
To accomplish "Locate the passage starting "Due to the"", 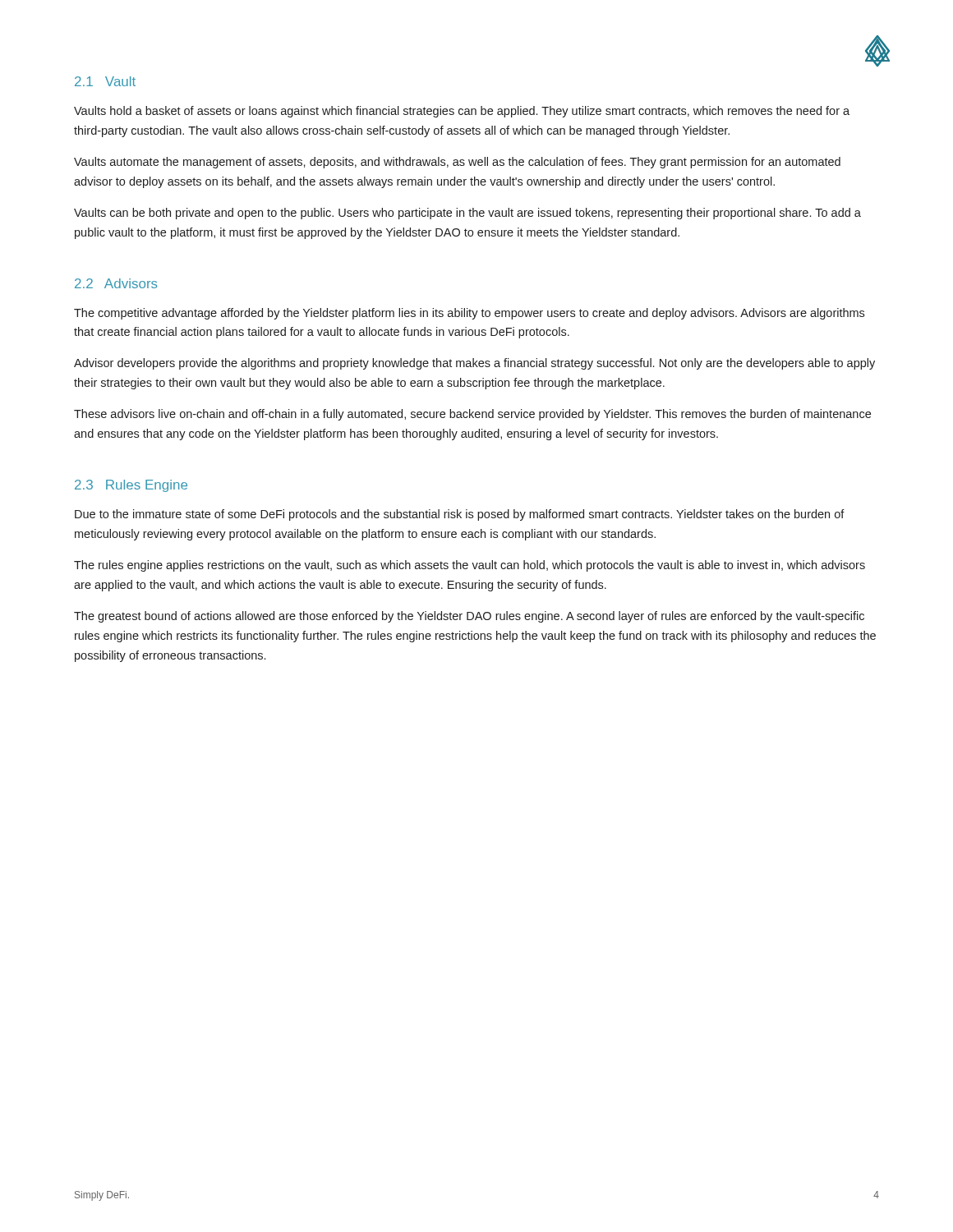I will click(x=459, y=524).
